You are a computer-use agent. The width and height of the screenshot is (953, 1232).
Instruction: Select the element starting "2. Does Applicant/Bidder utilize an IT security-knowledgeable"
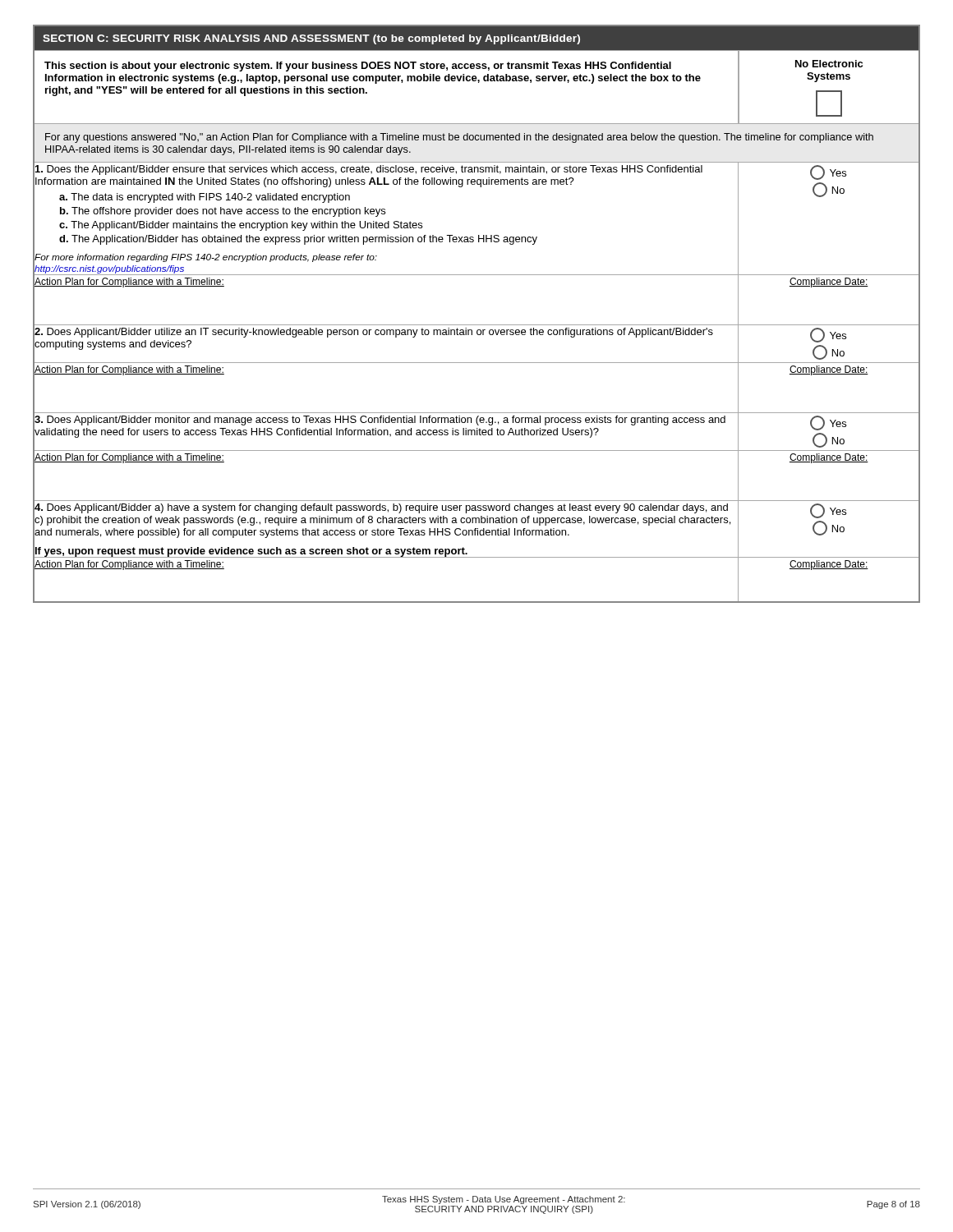pos(374,338)
